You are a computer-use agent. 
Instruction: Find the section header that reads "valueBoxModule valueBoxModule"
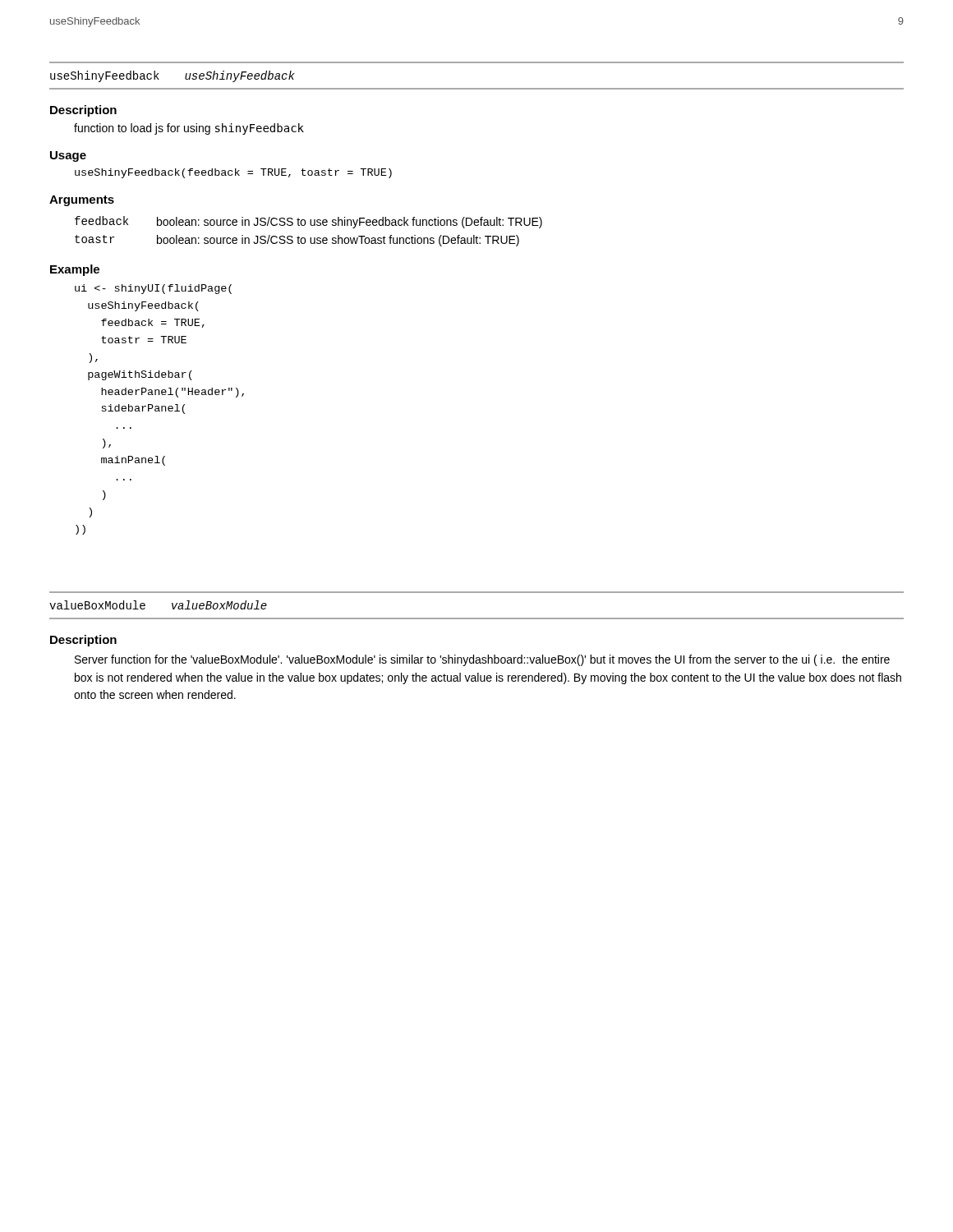tap(158, 606)
